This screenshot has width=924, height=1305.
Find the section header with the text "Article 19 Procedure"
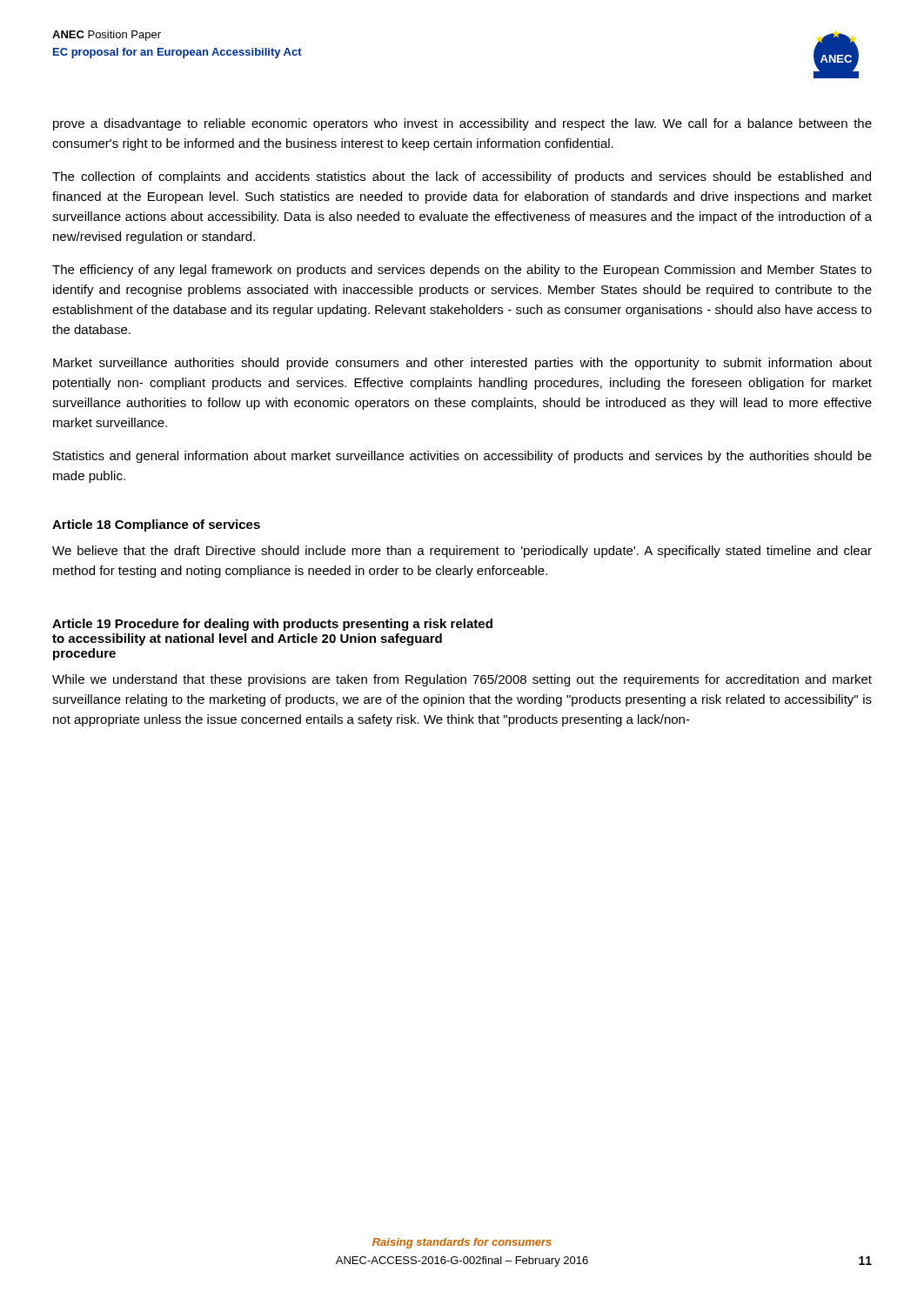click(273, 638)
